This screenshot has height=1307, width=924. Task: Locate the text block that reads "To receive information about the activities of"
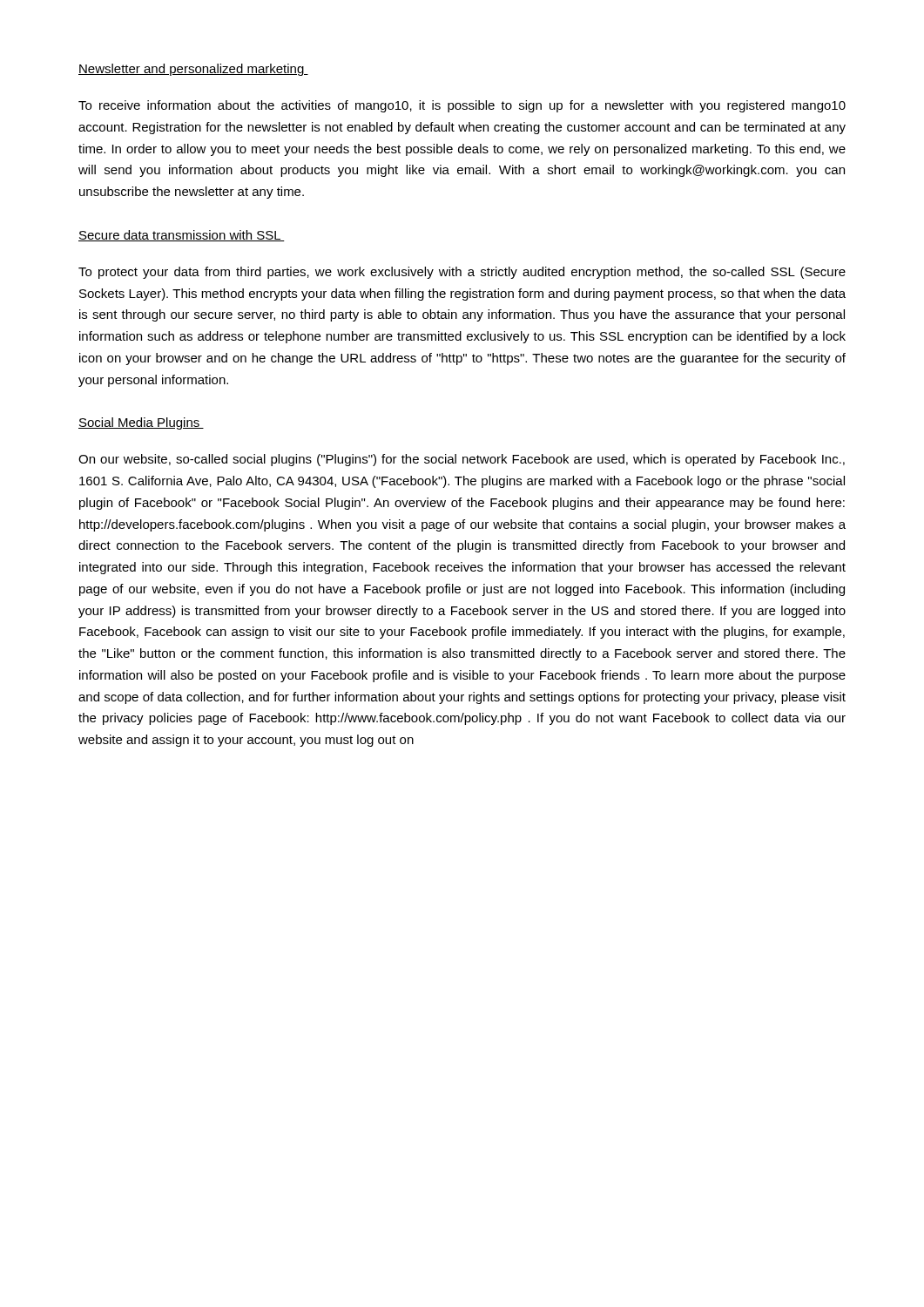[462, 148]
